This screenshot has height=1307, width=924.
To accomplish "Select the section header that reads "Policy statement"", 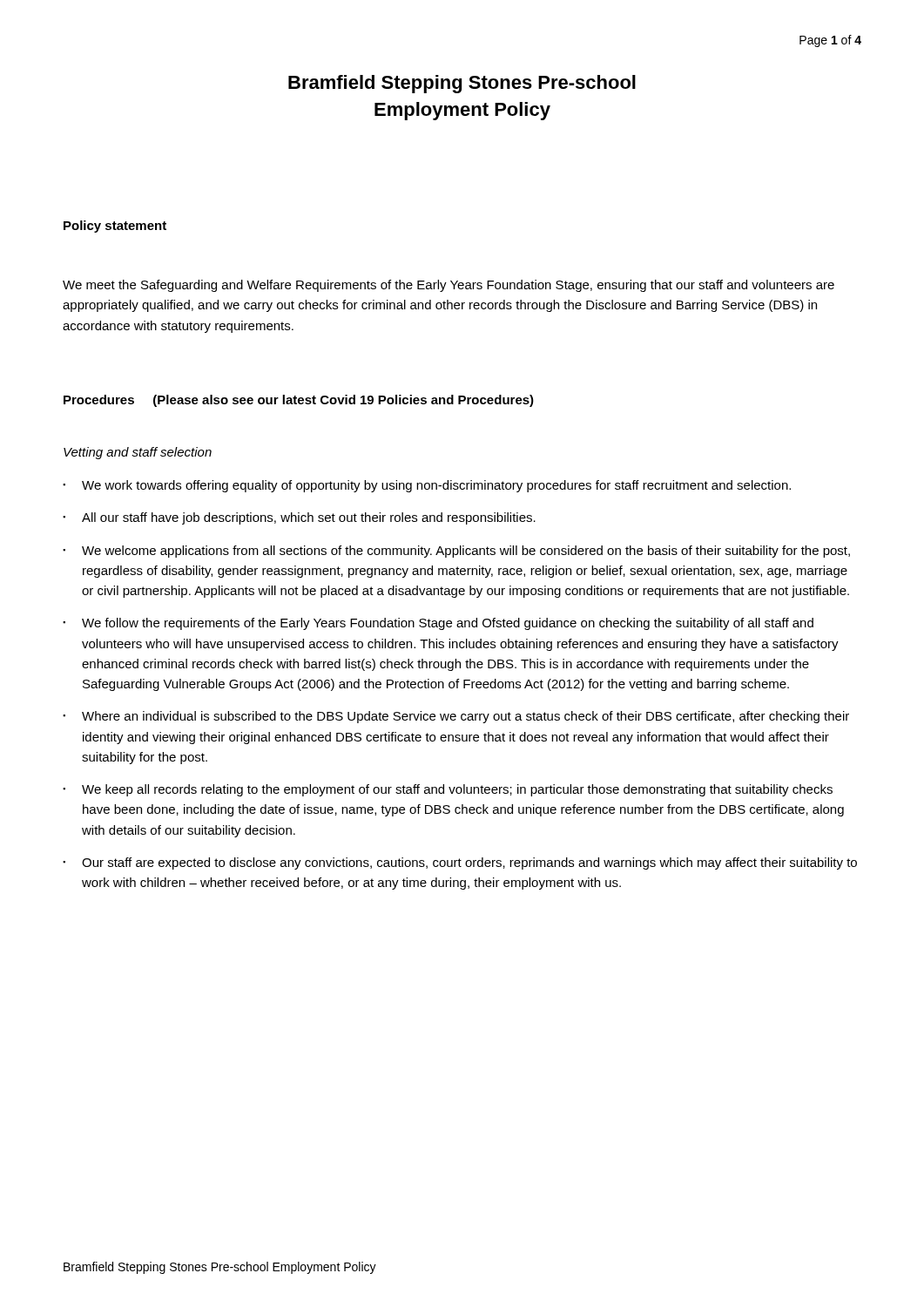I will coord(115,227).
